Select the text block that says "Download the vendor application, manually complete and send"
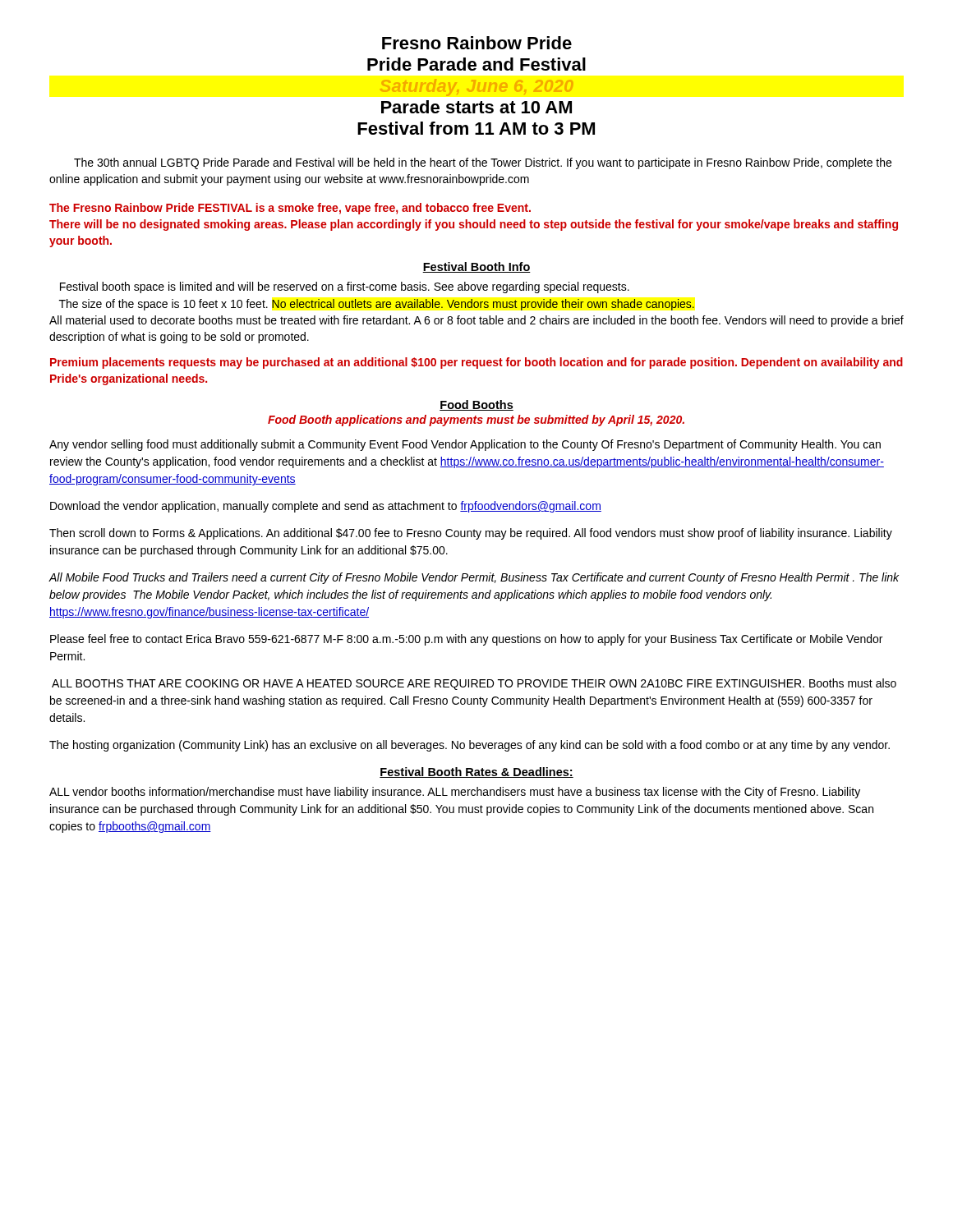Viewport: 953px width, 1232px height. (325, 506)
